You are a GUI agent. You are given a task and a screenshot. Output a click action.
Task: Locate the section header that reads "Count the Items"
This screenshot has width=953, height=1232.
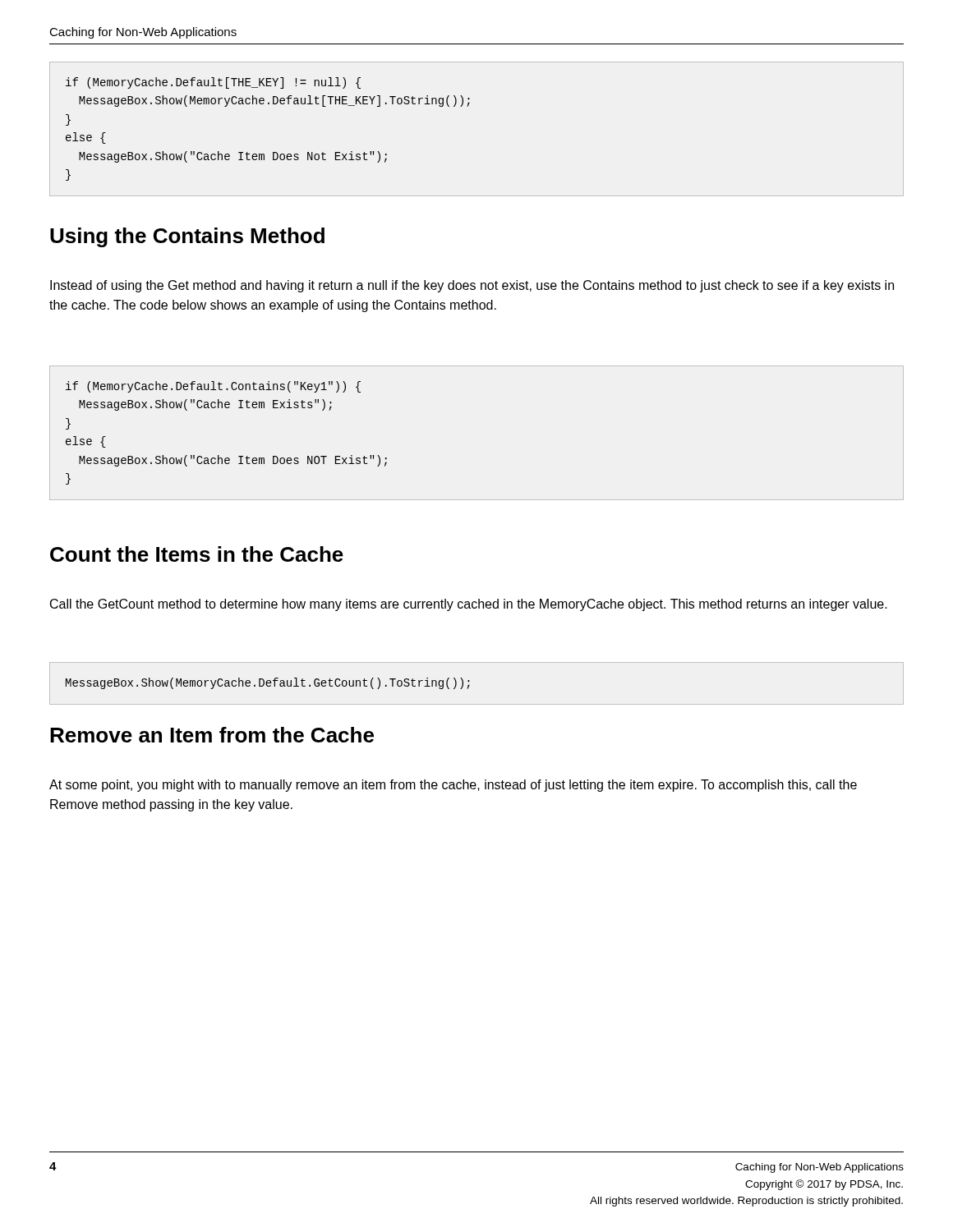tap(196, 554)
